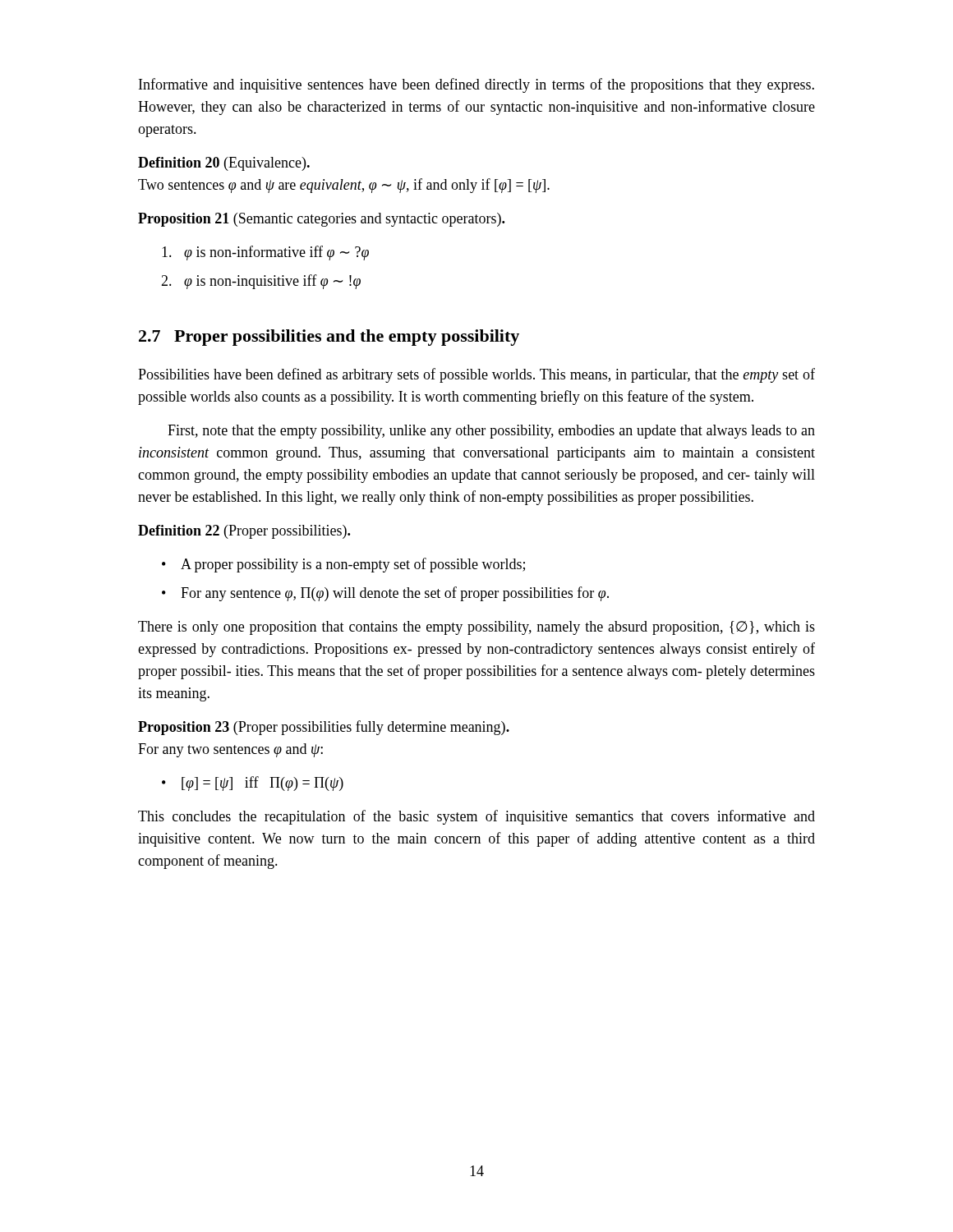Image resolution: width=953 pixels, height=1232 pixels.
Task: Locate the region starting "First, note that the empty possibility, unlike any"
Action: tap(476, 464)
